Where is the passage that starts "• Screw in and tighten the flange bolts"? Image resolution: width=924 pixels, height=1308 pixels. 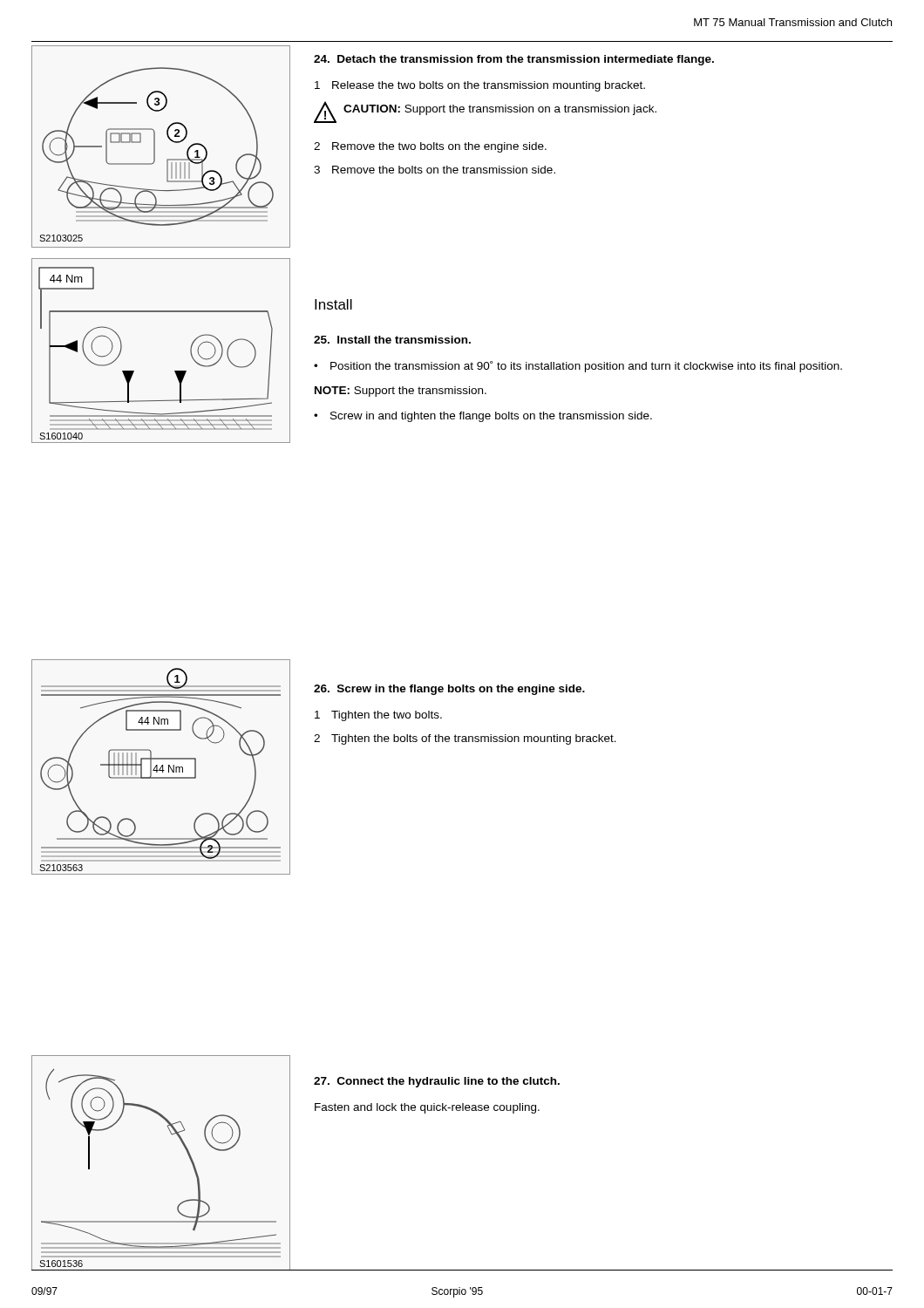483,415
